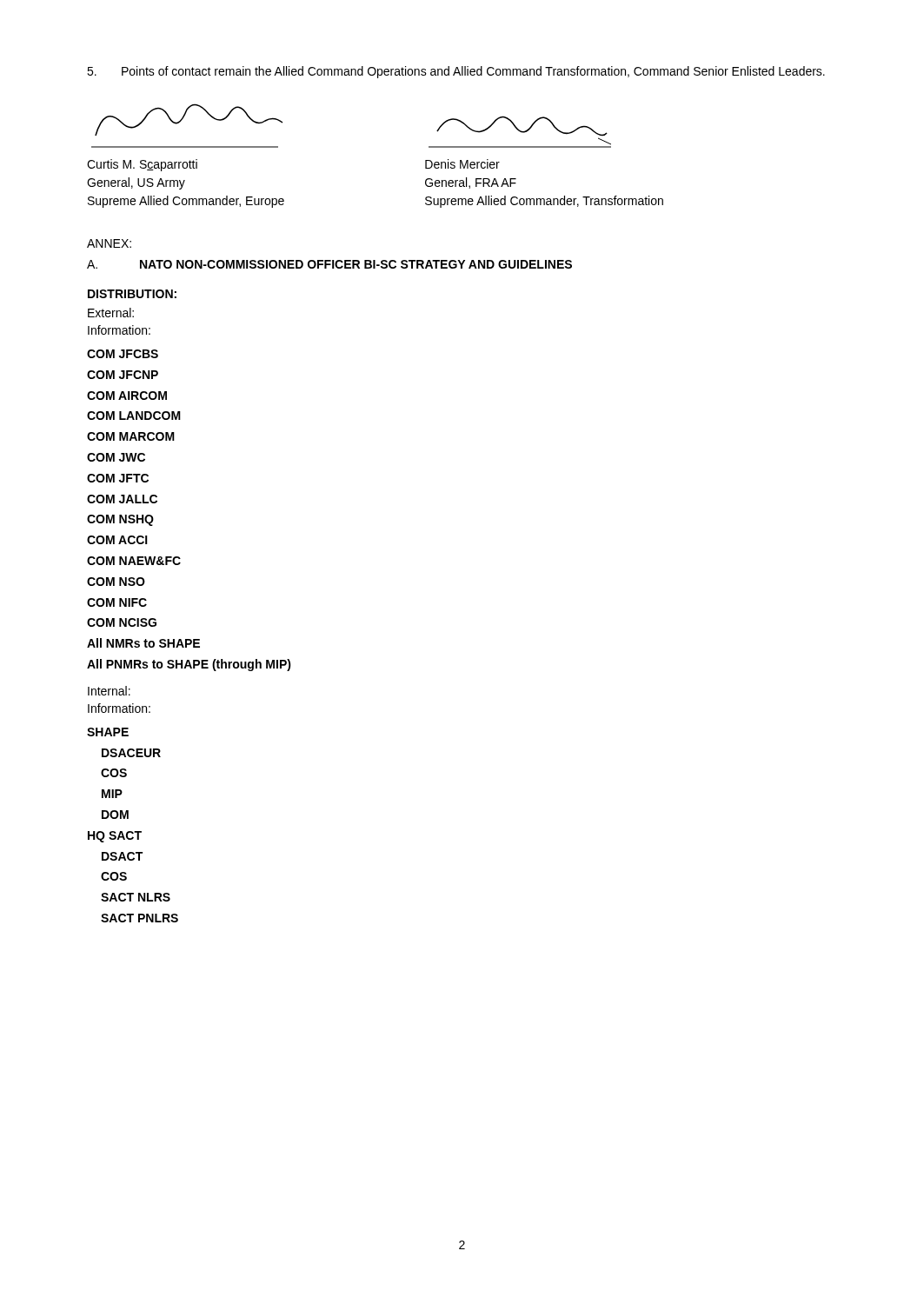The width and height of the screenshot is (924, 1304).
Task: Locate the block of text that opens with "Curtis M. Scaparrotti General, US Army Supreme Allied"
Action: [x=186, y=183]
